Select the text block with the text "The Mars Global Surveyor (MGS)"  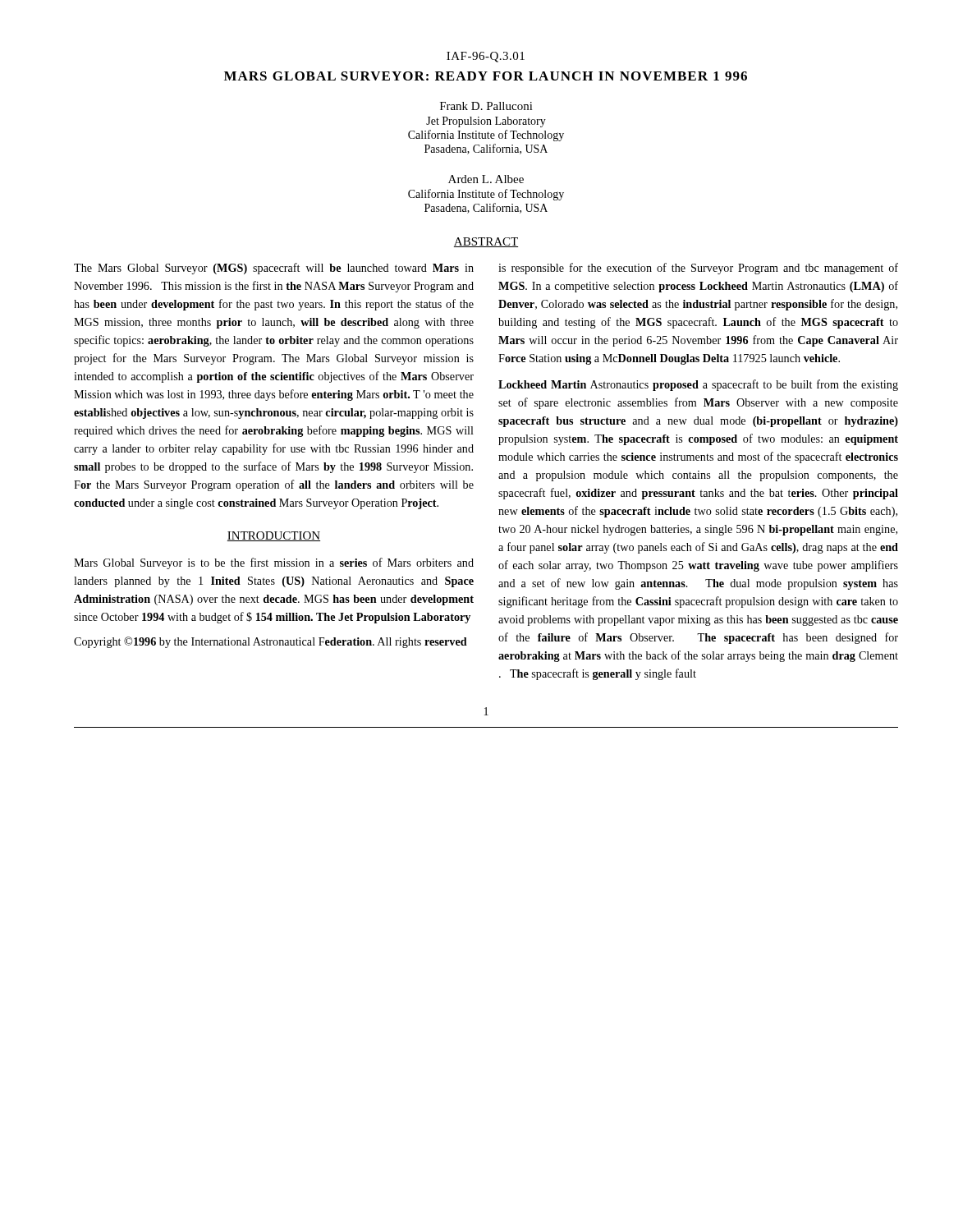pos(274,385)
